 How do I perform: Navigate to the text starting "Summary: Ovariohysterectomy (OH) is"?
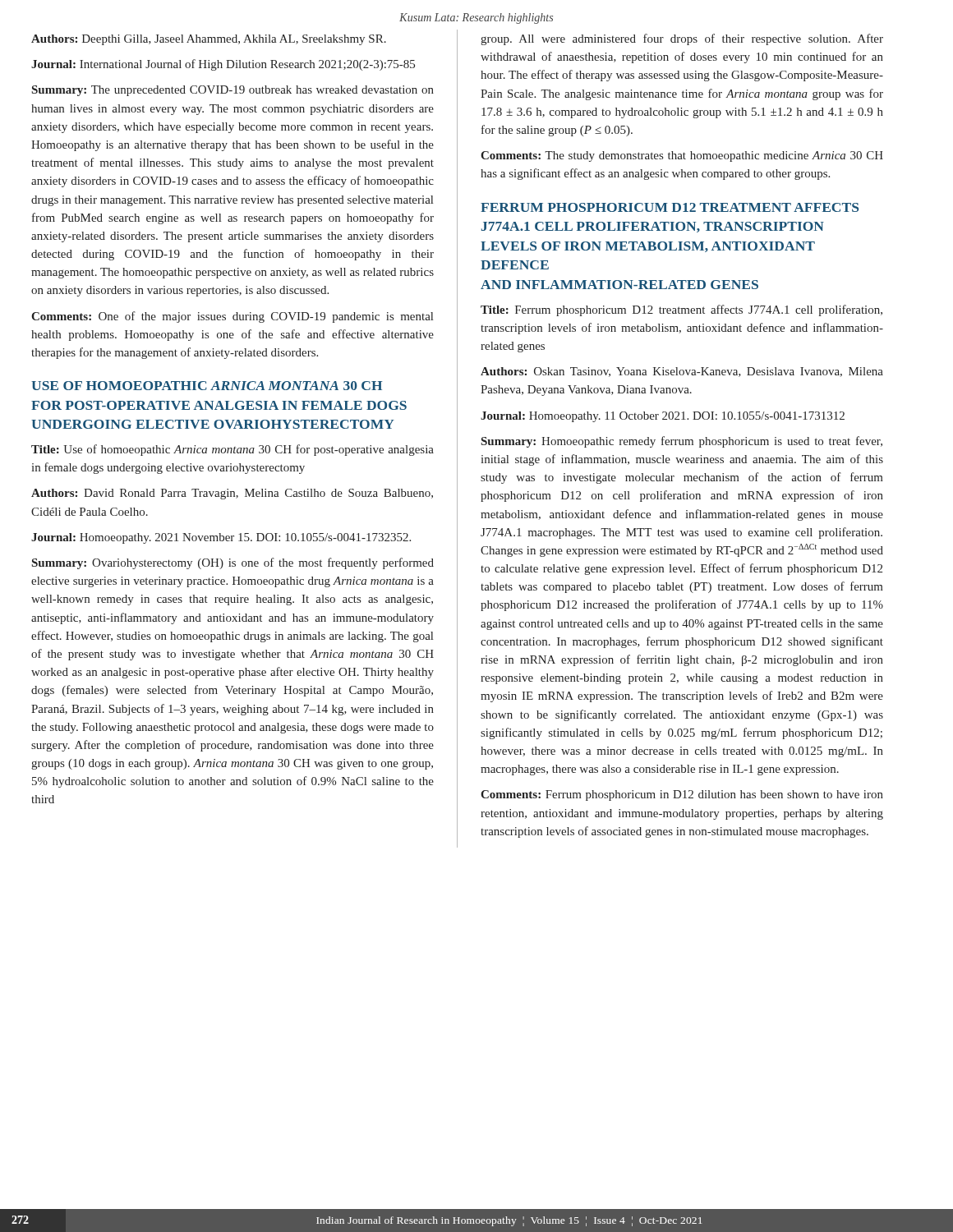tap(233, 681)
